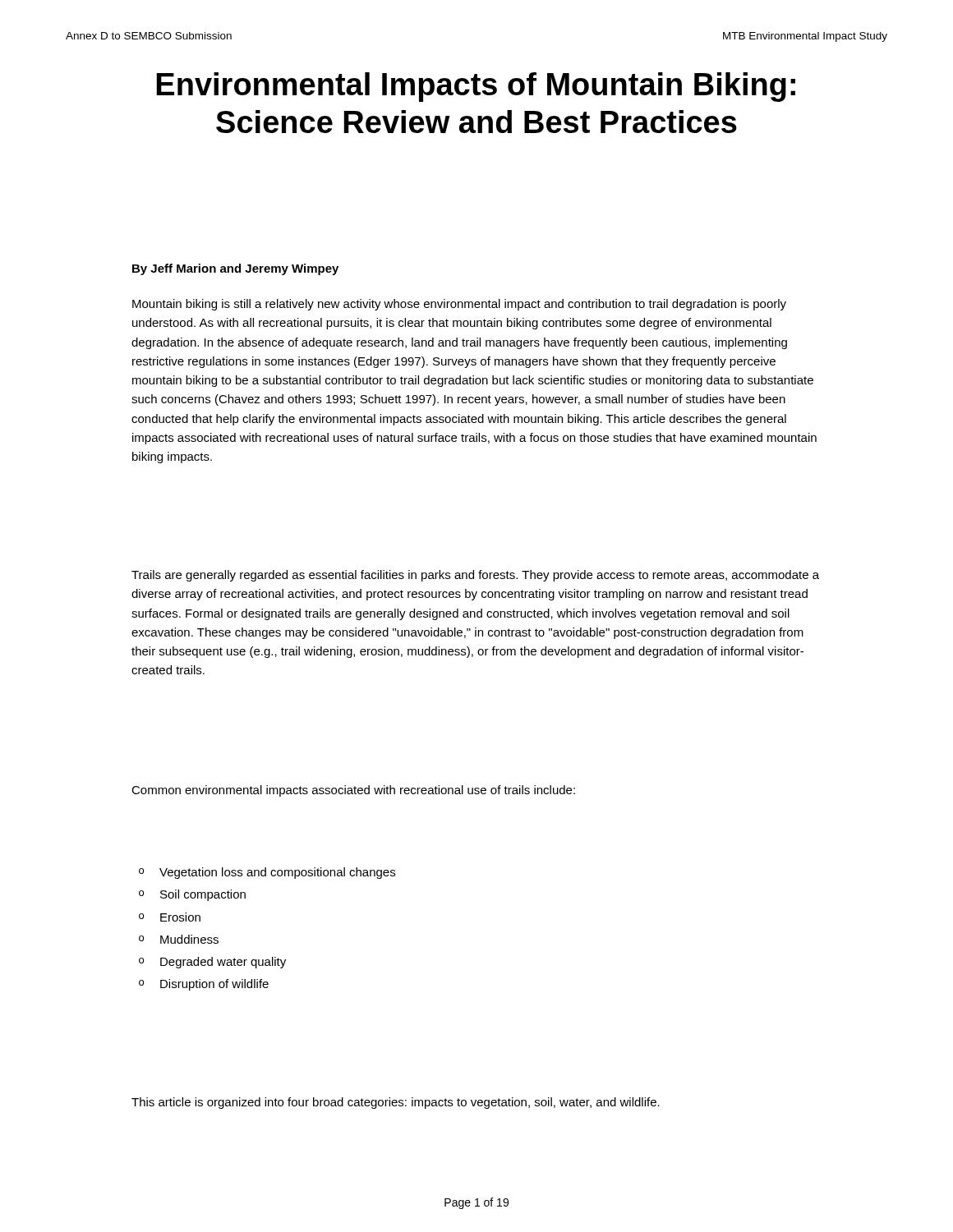This screenshot has height=1232, width=953.
Task: Point to "o Degraded water quality"
Action: 209,962
